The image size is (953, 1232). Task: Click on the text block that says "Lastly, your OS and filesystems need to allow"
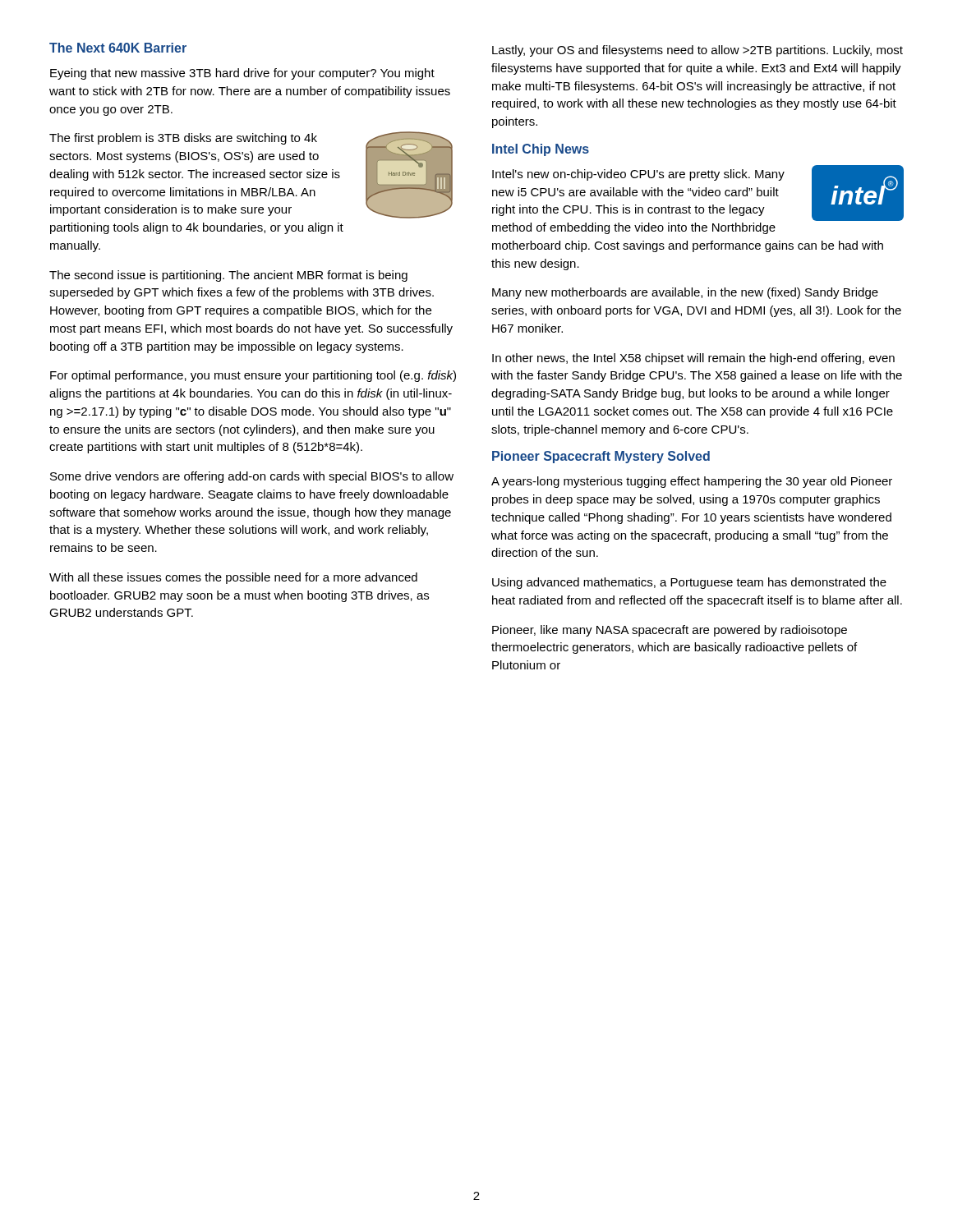click(697, 85)
